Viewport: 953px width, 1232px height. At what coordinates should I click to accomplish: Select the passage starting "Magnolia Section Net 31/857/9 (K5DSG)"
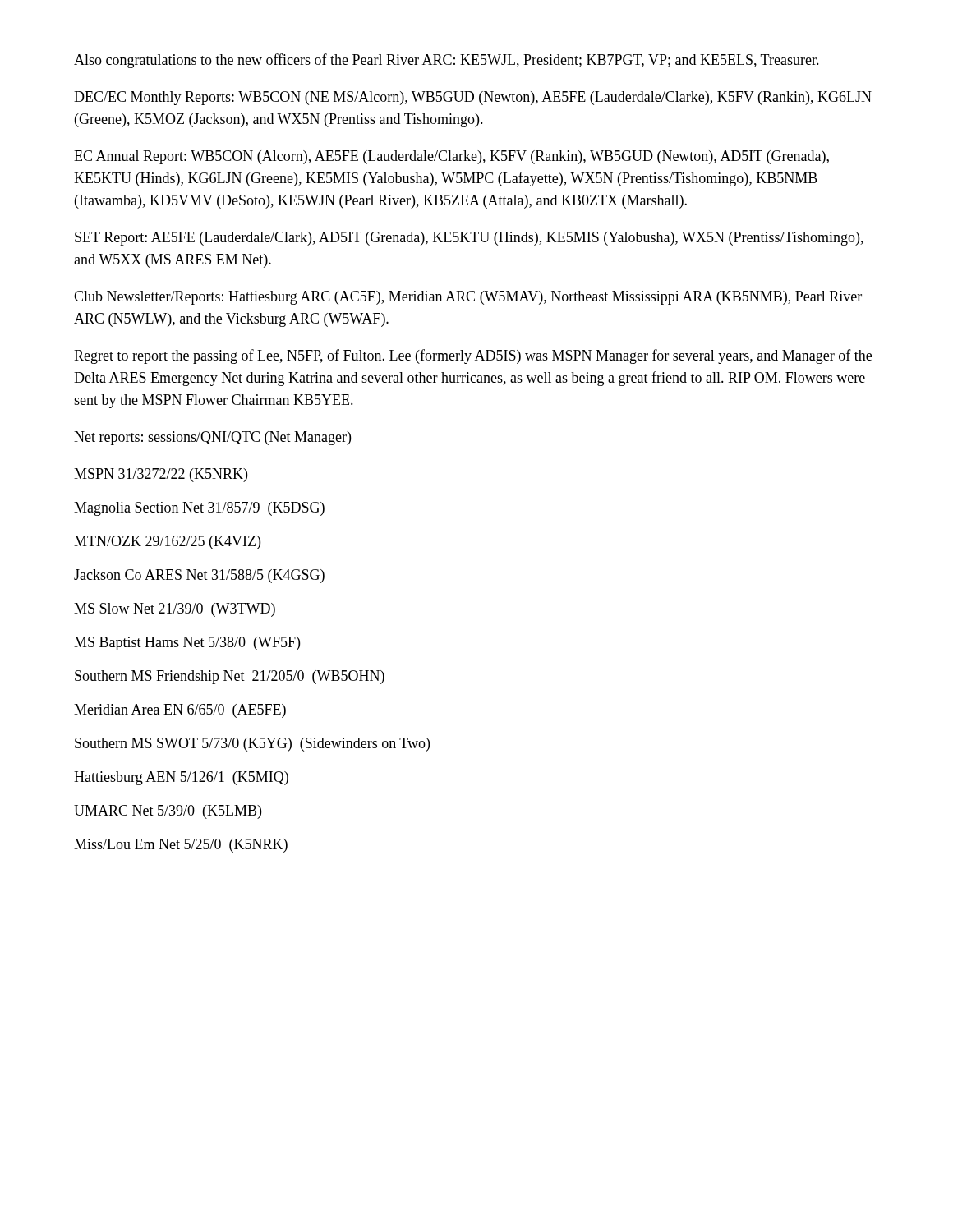point(199,508)
